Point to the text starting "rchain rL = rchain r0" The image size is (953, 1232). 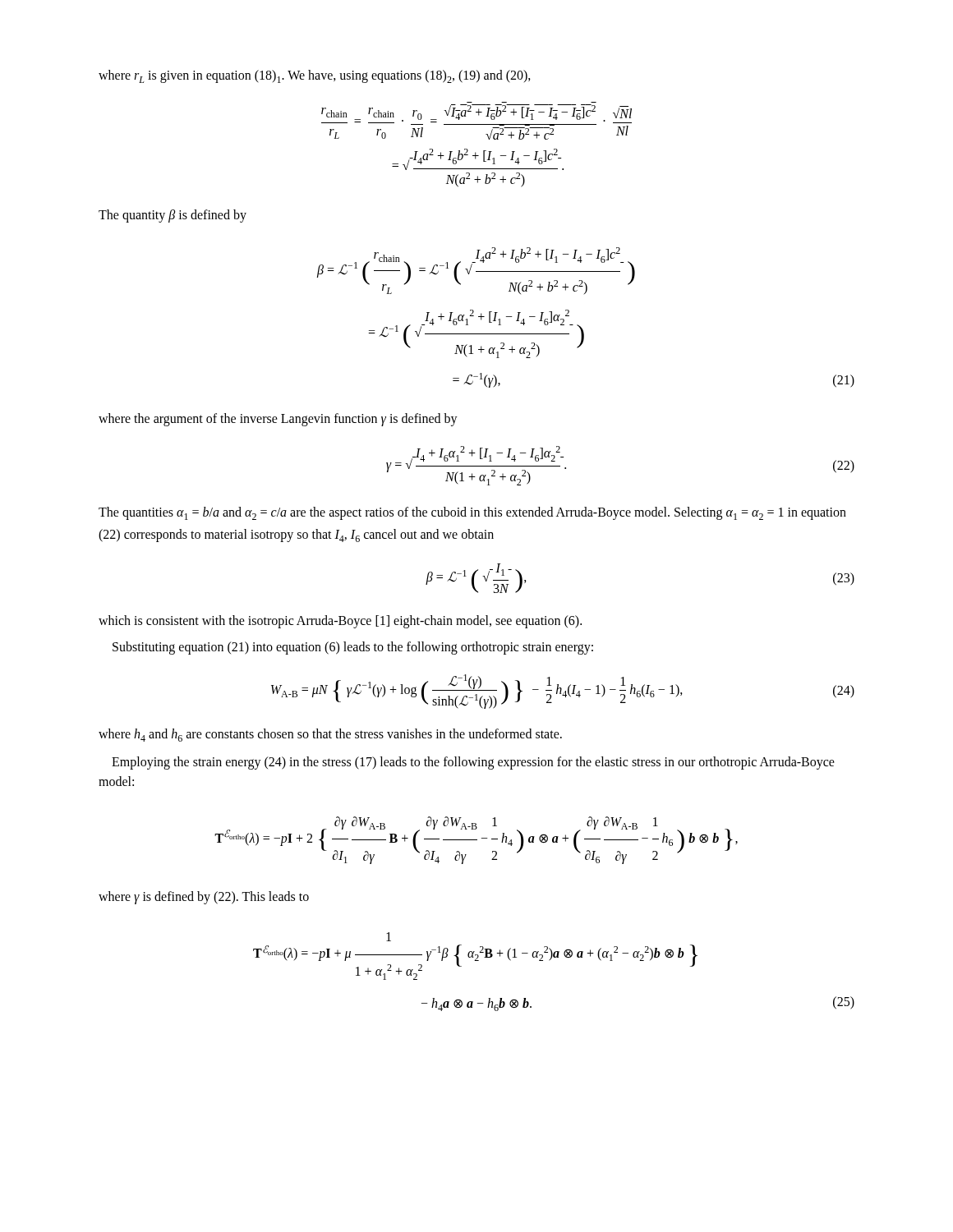(476, 145)
